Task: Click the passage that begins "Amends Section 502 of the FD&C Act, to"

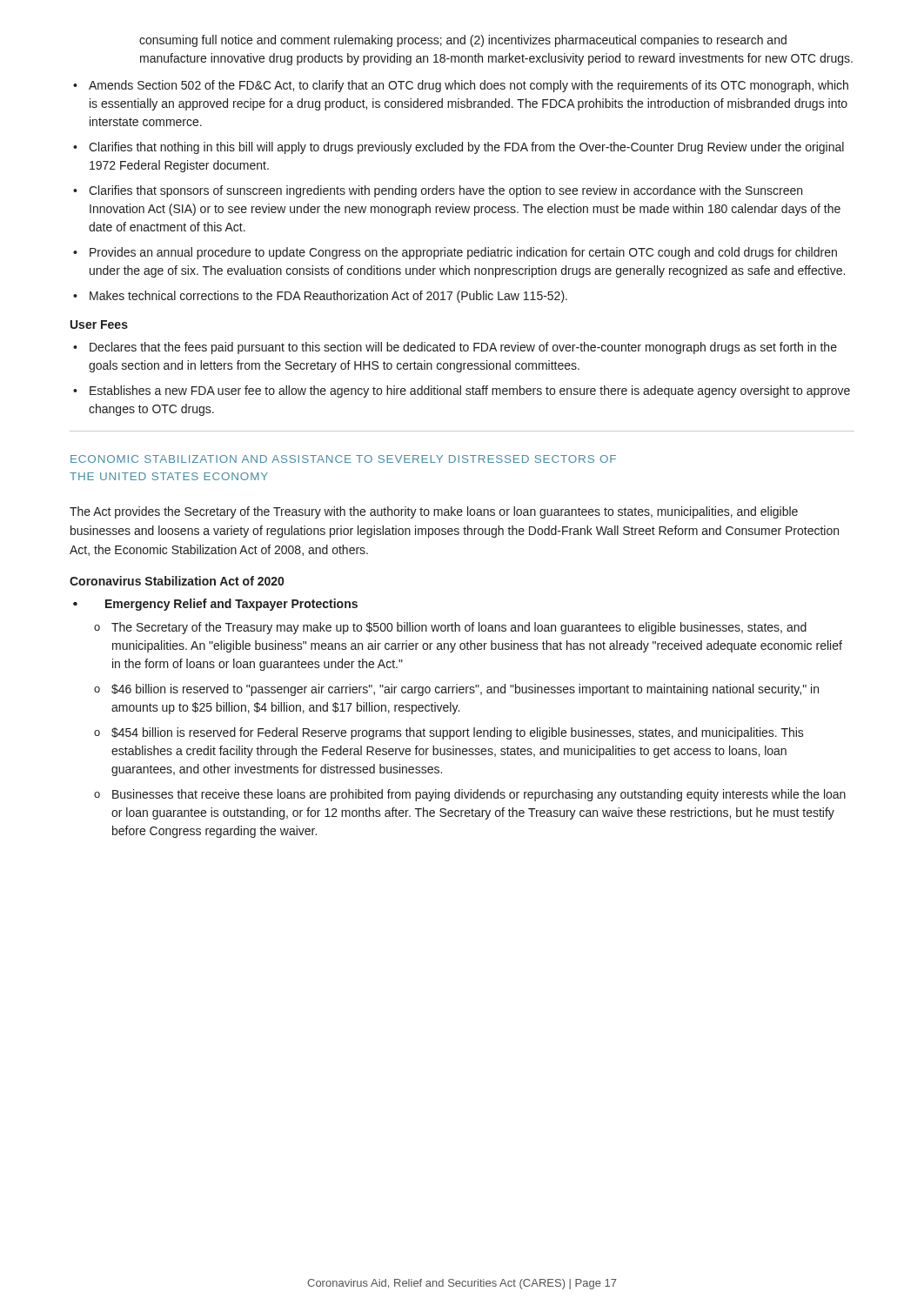Action: [x=462, y=104]
